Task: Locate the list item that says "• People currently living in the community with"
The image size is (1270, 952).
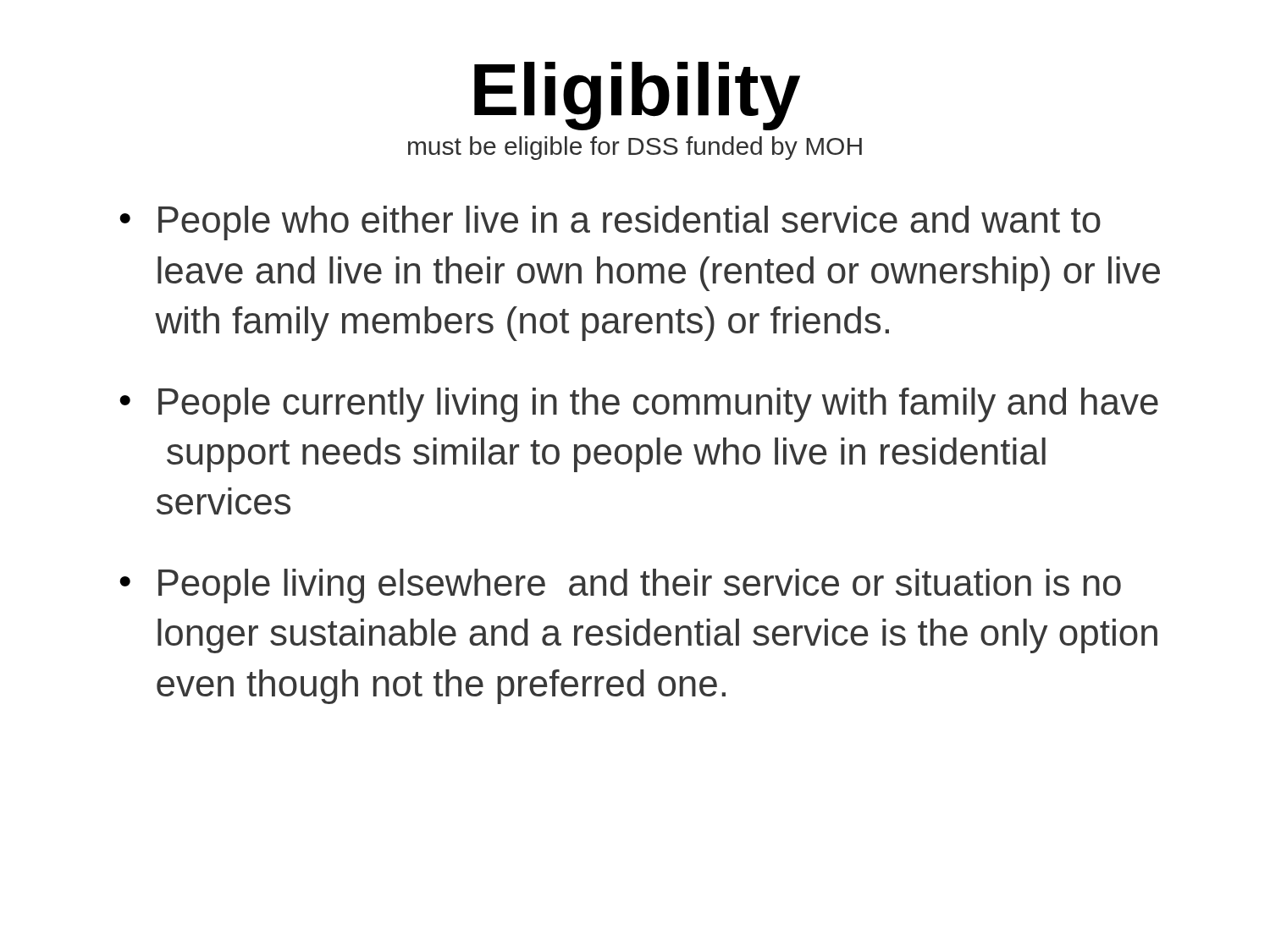Action: 652,452
